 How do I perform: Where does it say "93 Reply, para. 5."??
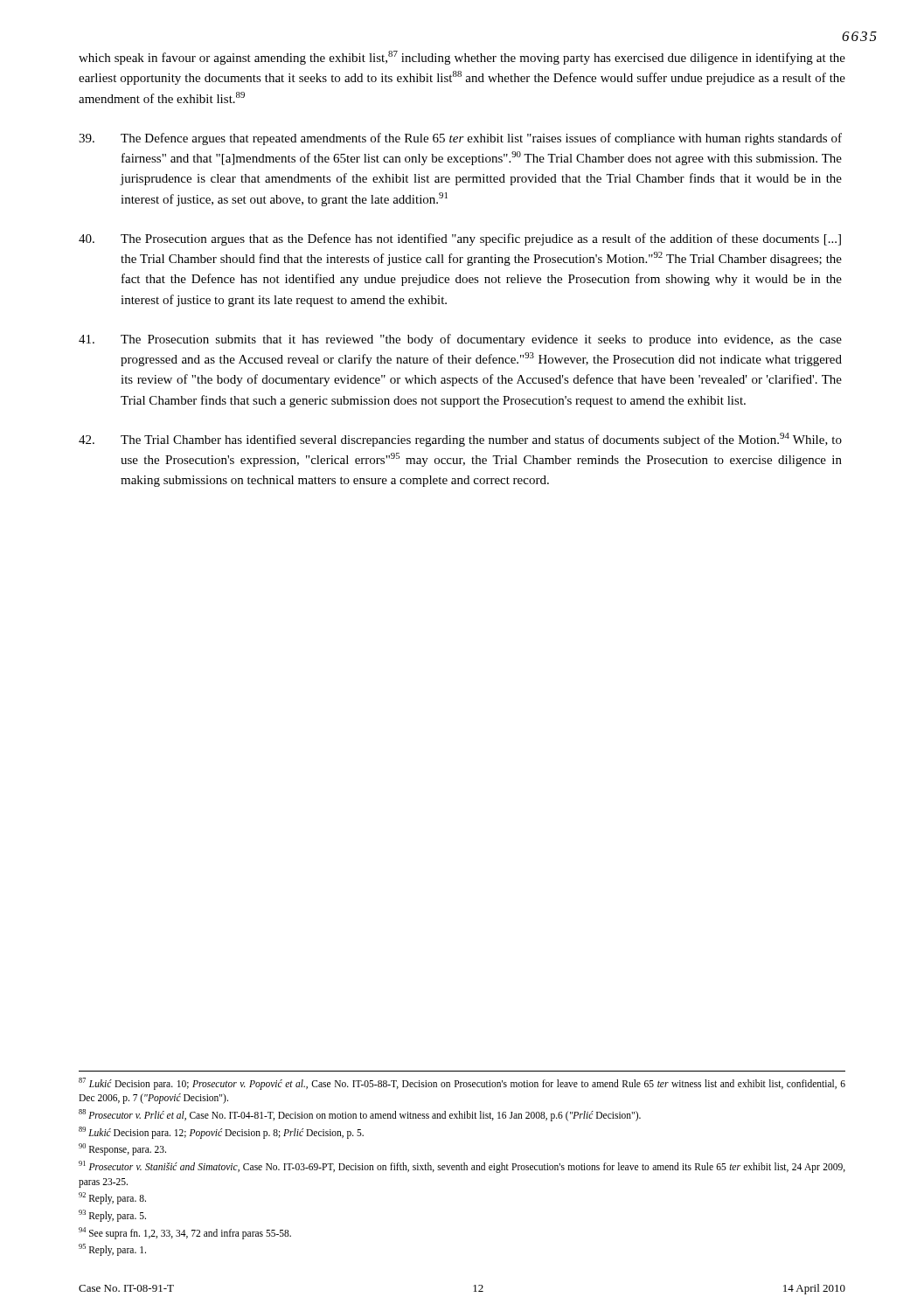113,1215
